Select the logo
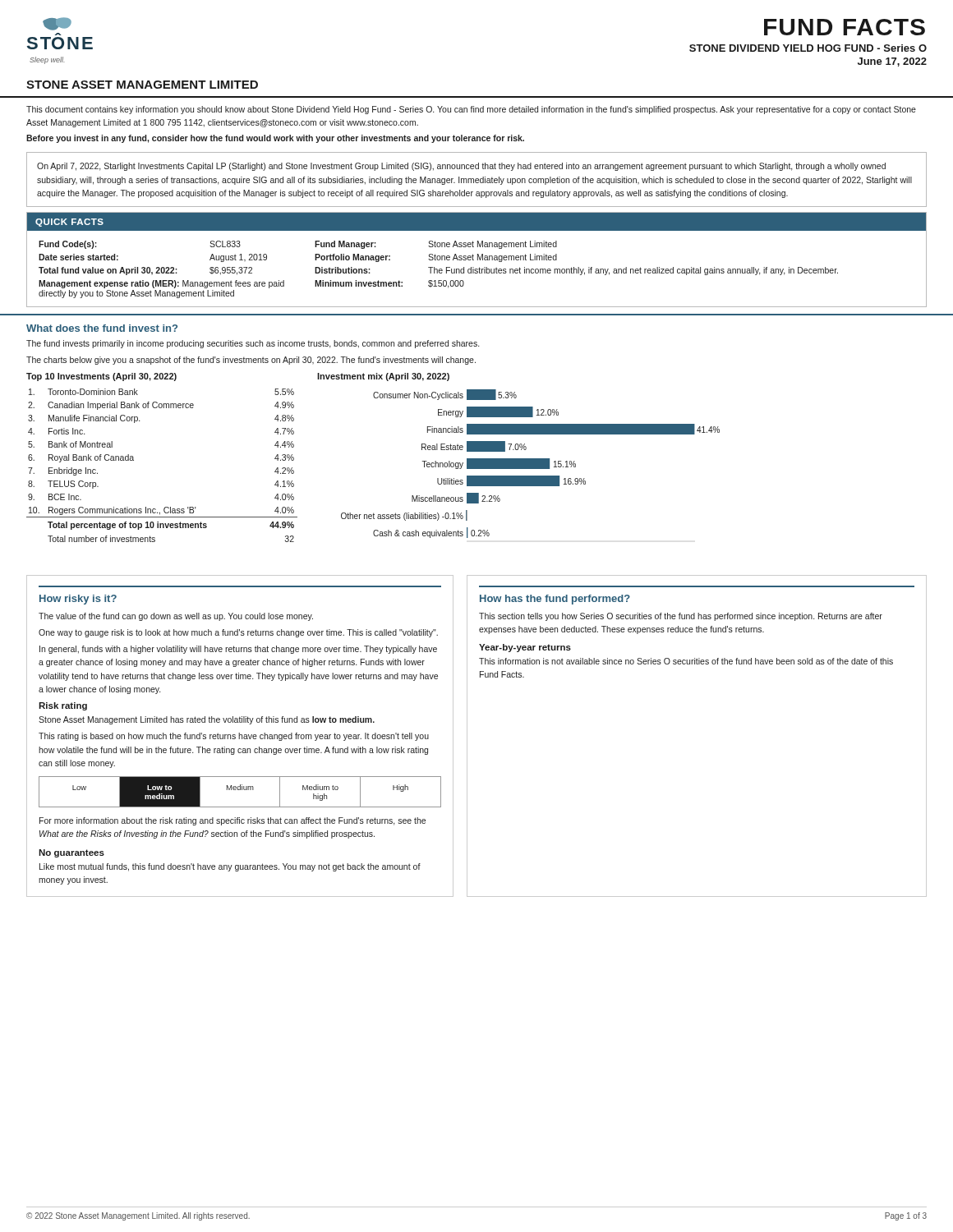 (63, 44)
